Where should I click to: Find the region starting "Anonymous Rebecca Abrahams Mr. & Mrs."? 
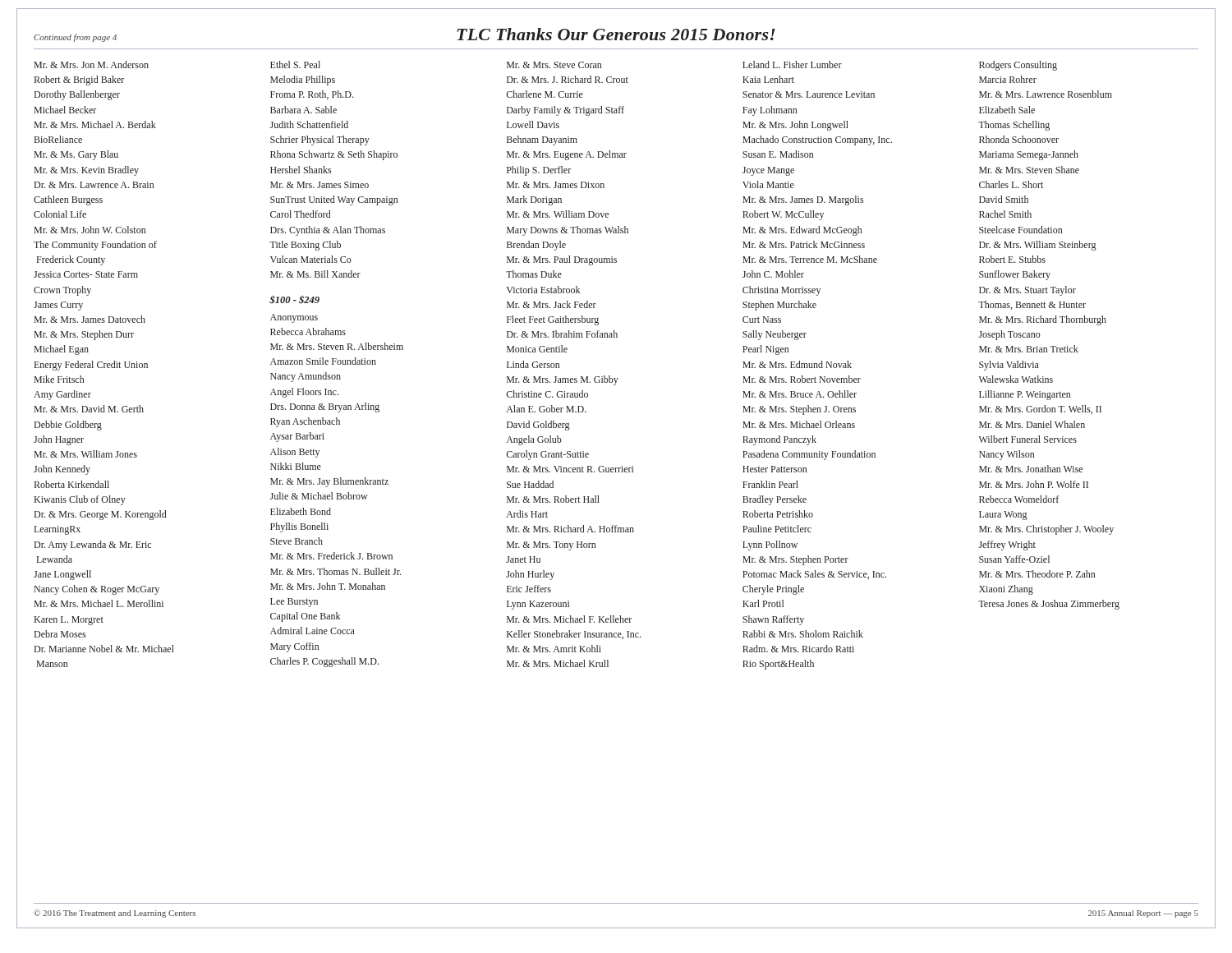pos(337,489)
